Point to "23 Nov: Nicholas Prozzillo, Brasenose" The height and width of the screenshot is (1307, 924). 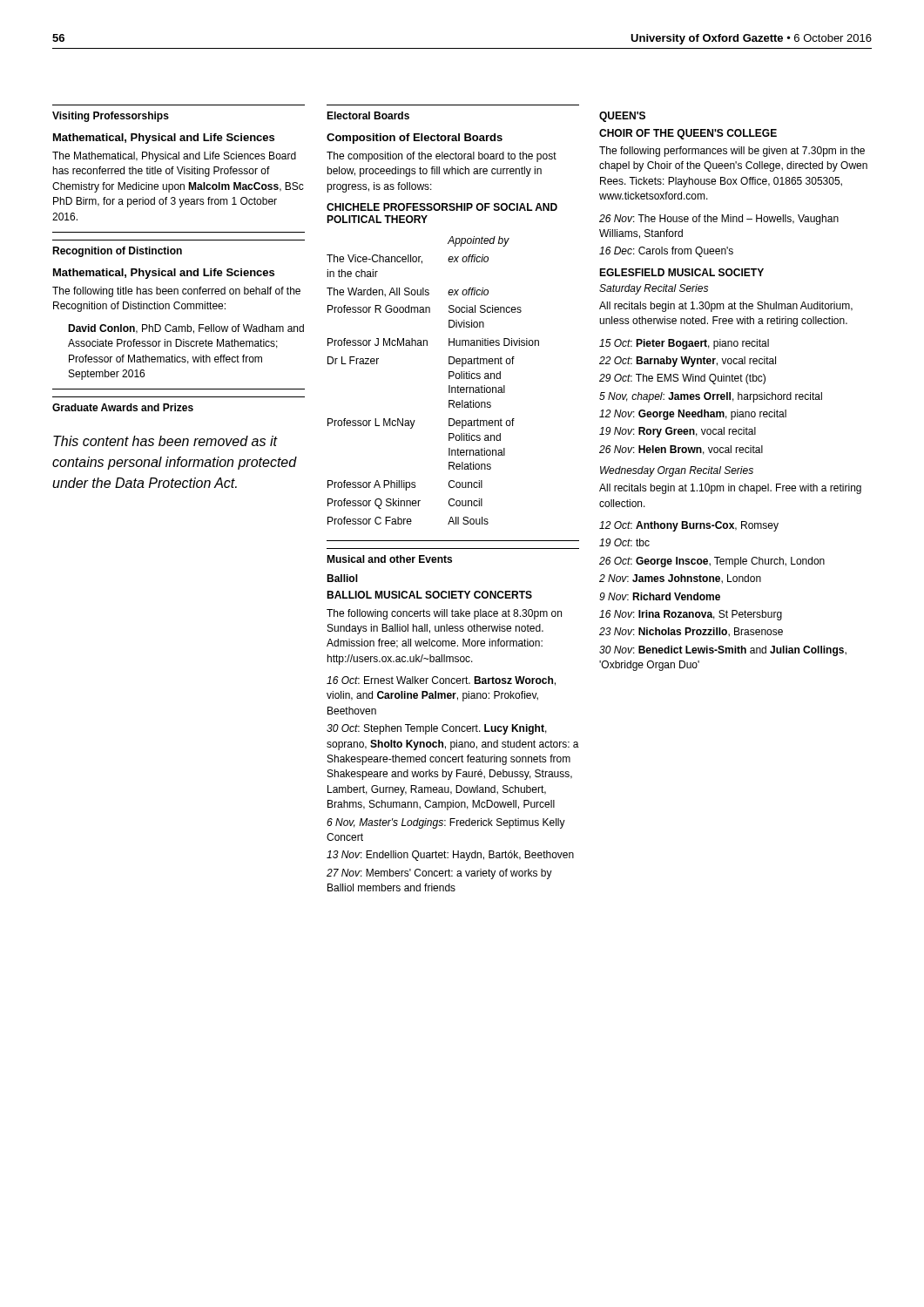(x=691, y=632)
